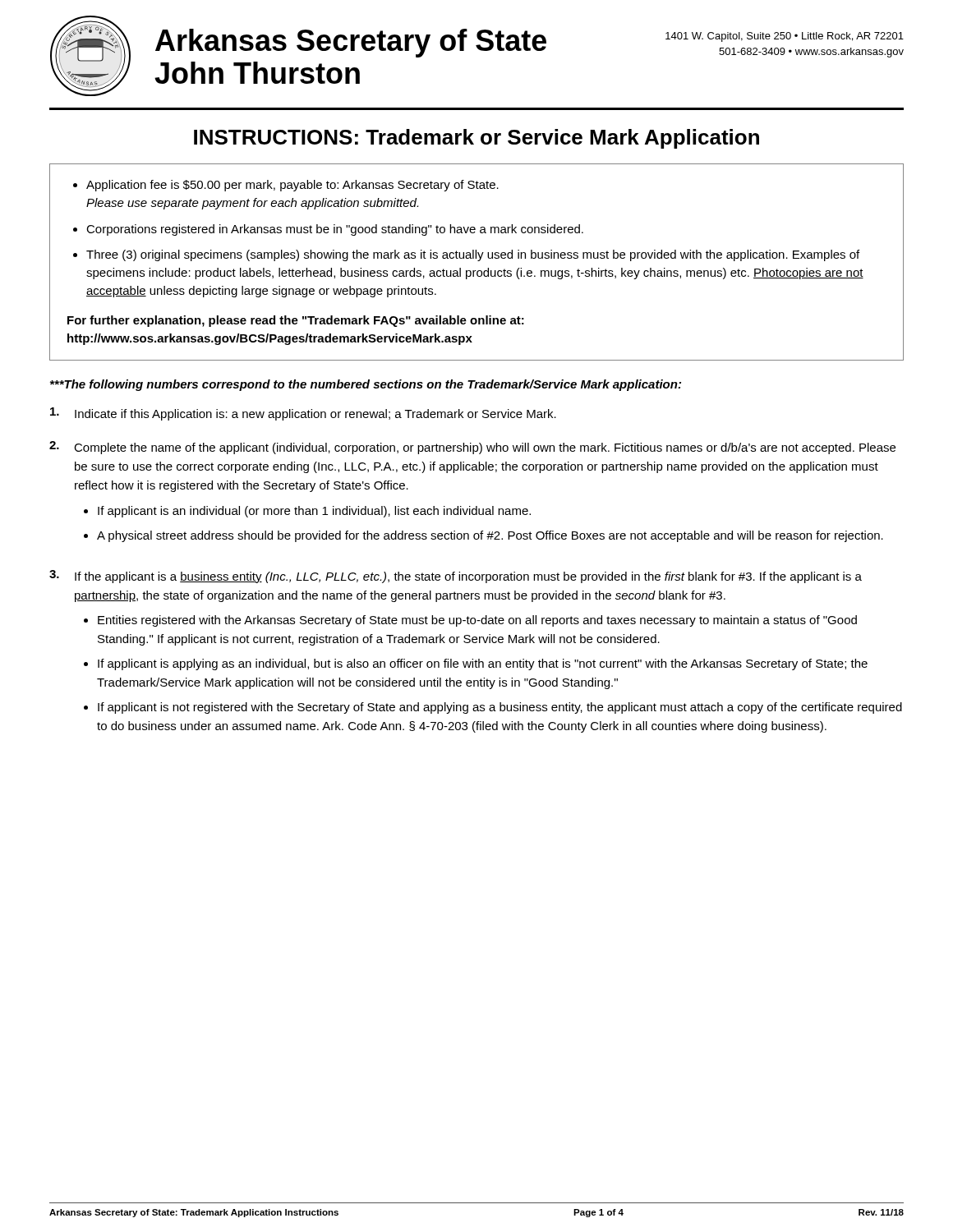Click on the list item containing "Application fee is"
The image size is (953, 1232).
293,193
